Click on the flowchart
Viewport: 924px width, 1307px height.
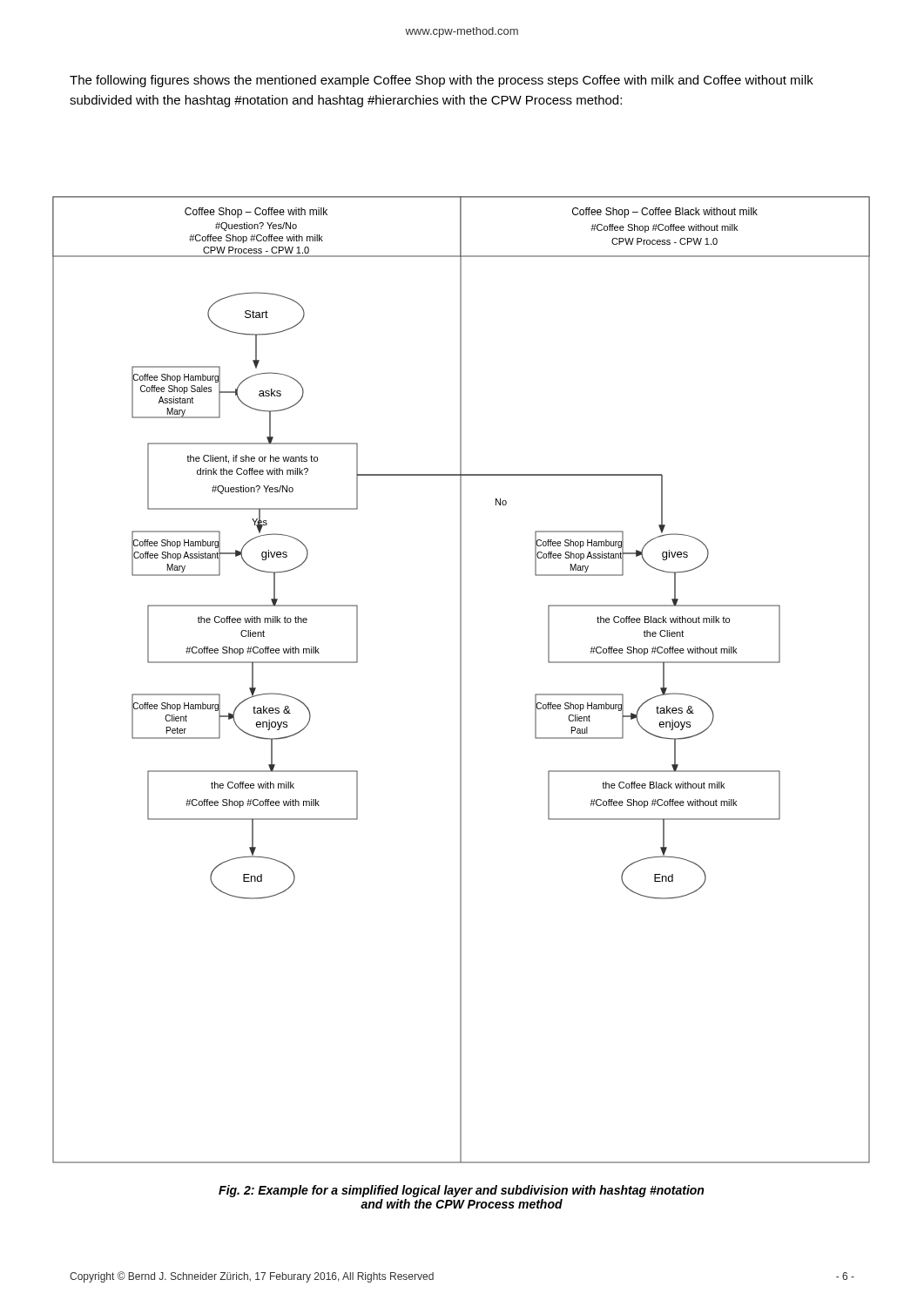[462, 681]
